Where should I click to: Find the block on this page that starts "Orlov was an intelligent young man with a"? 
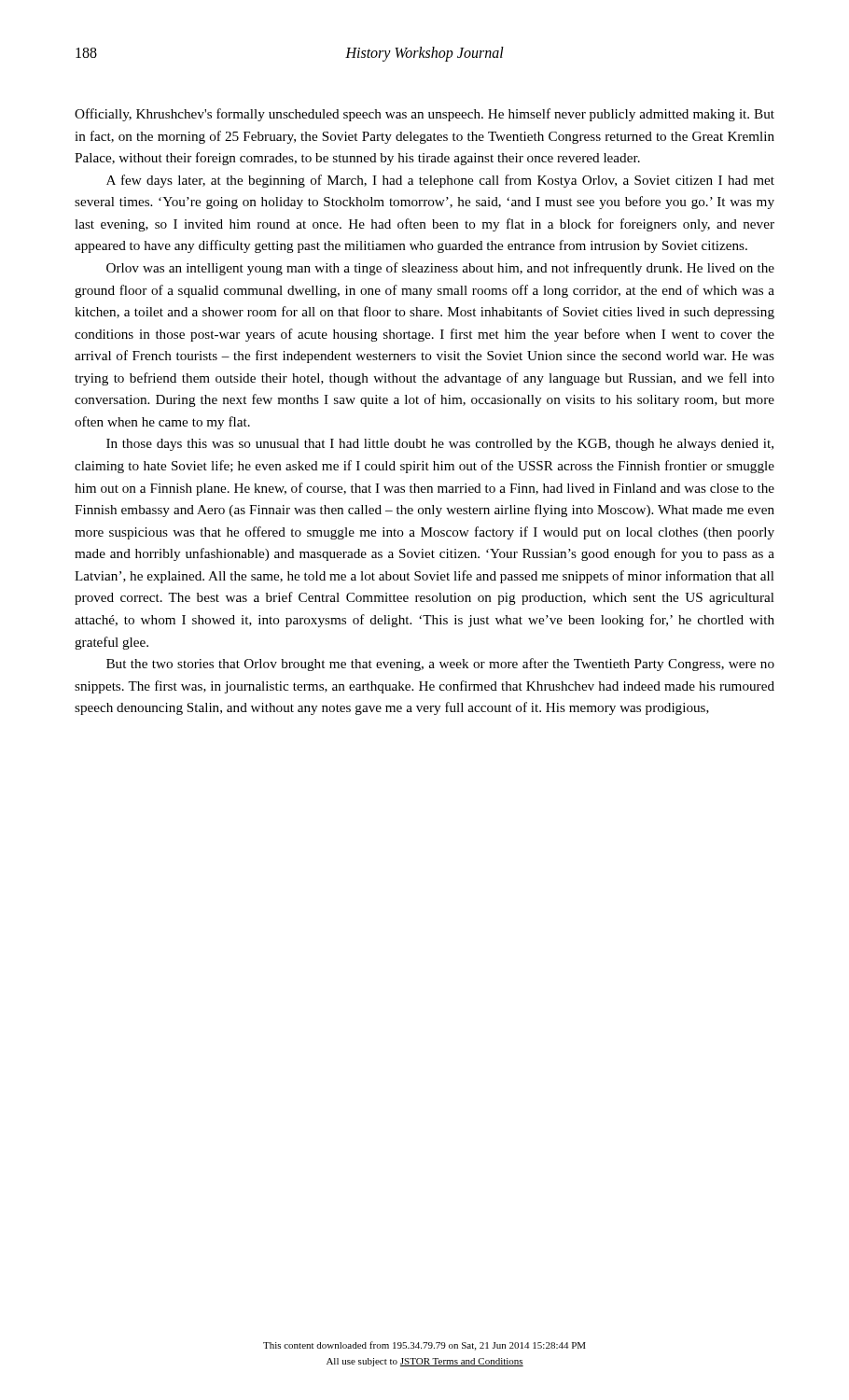tap(424, 345)
